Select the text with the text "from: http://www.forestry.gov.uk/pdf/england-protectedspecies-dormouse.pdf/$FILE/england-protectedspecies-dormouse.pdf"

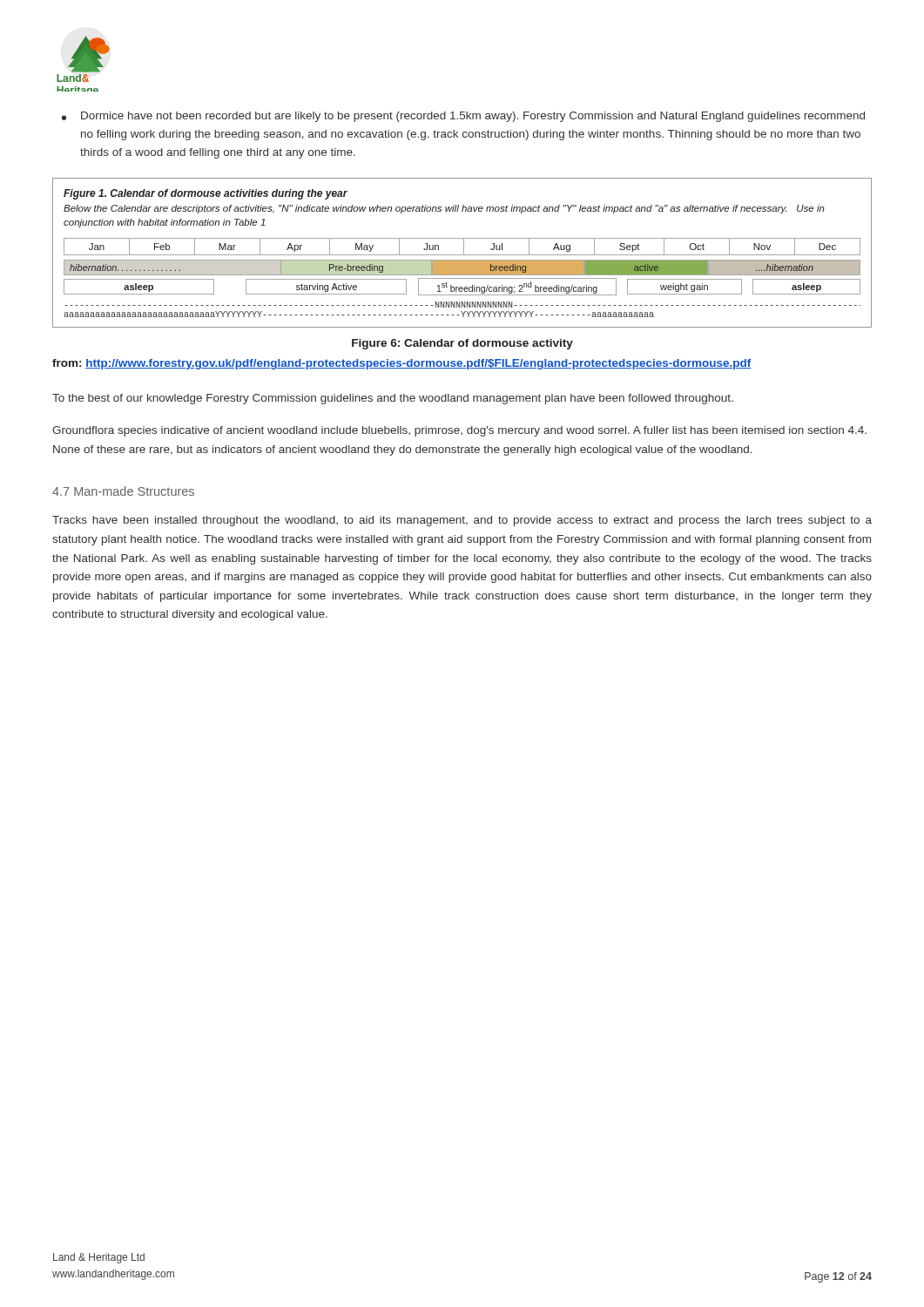402,363
